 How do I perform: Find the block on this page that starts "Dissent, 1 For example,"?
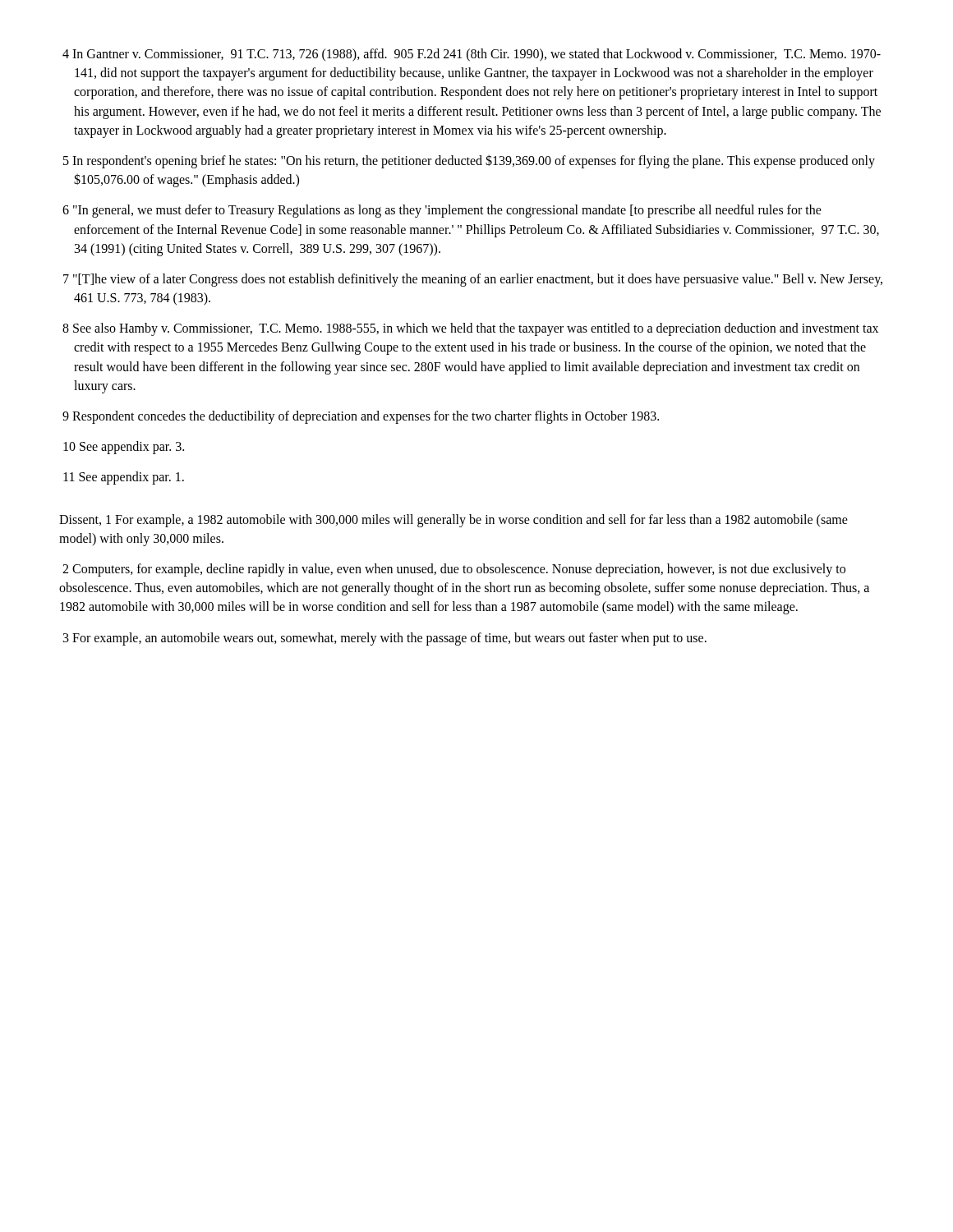tap(453, 529)
